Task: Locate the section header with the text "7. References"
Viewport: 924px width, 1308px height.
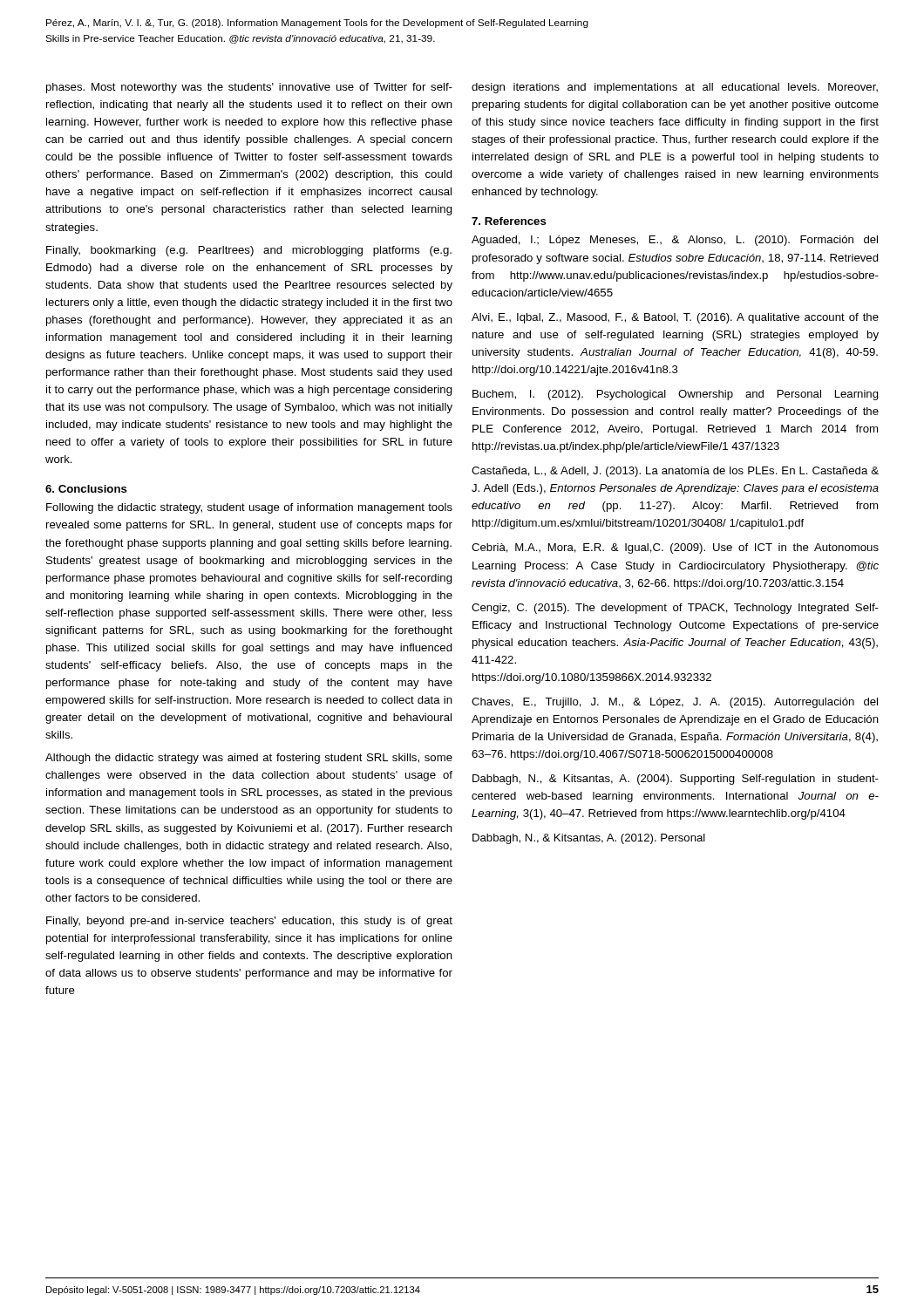Action: [509, 221]
